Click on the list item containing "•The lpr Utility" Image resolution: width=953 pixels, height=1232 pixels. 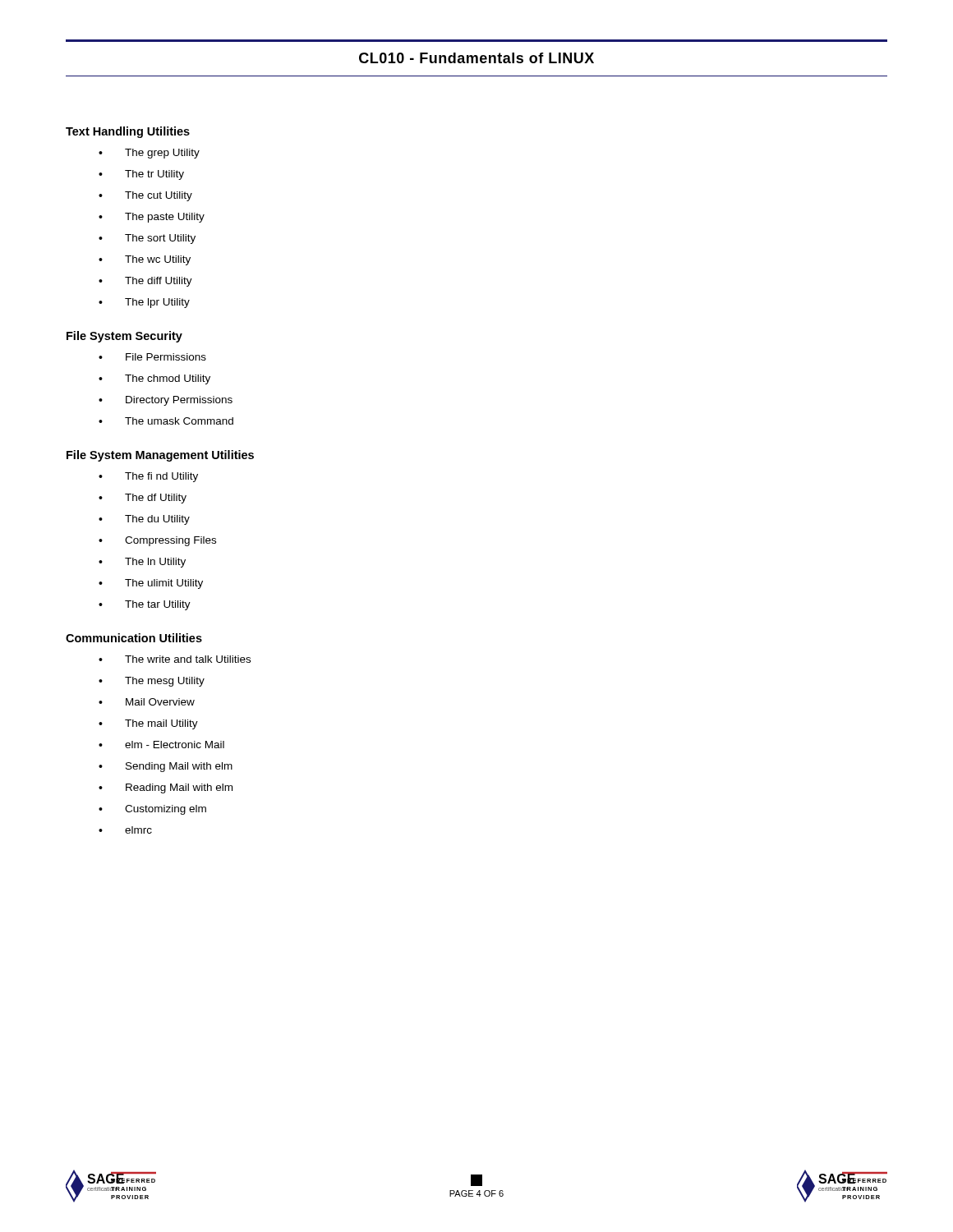pyautogui.click(x=144, y=303)
